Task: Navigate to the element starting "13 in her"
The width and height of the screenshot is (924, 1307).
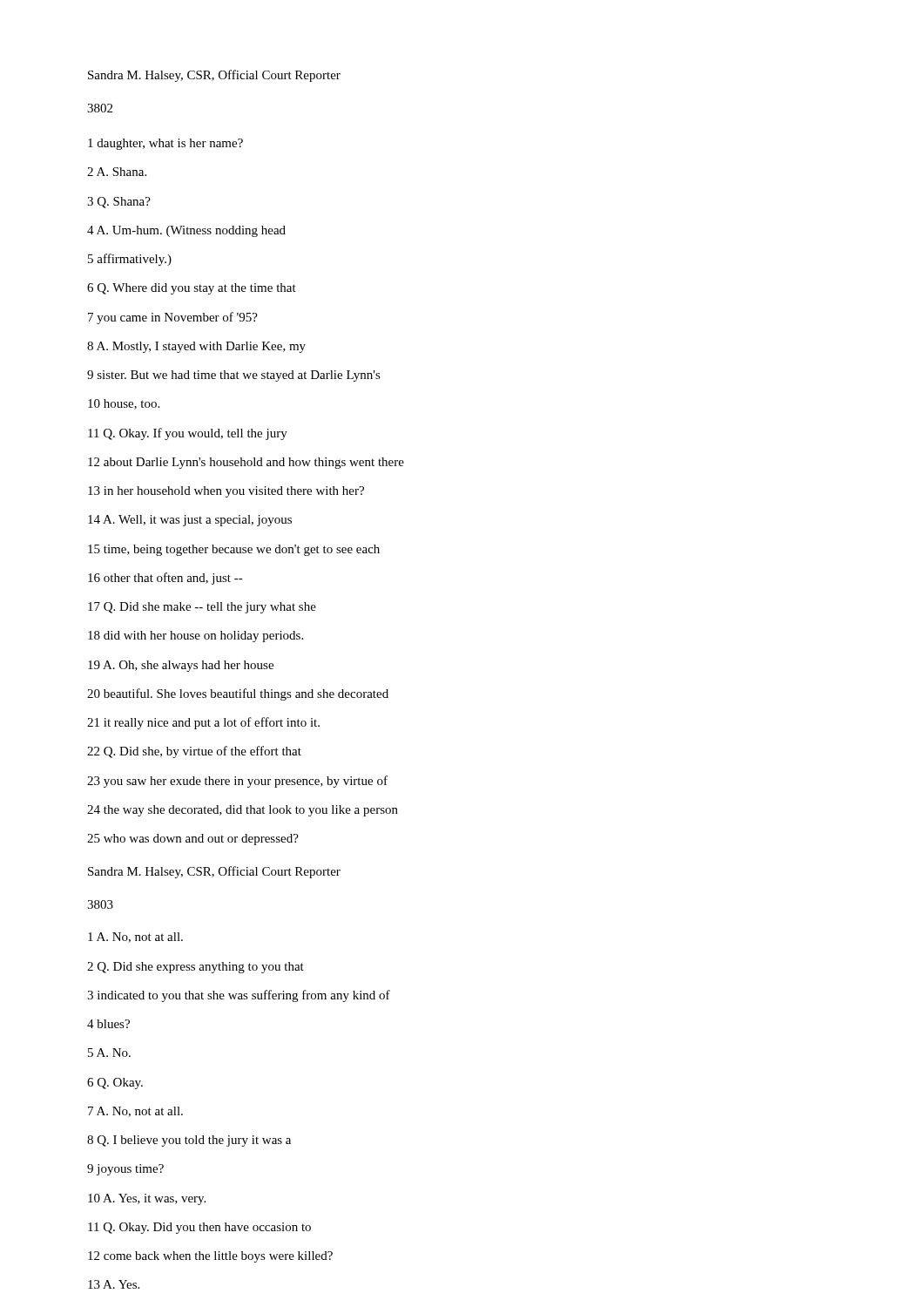Action: point(226,492)
